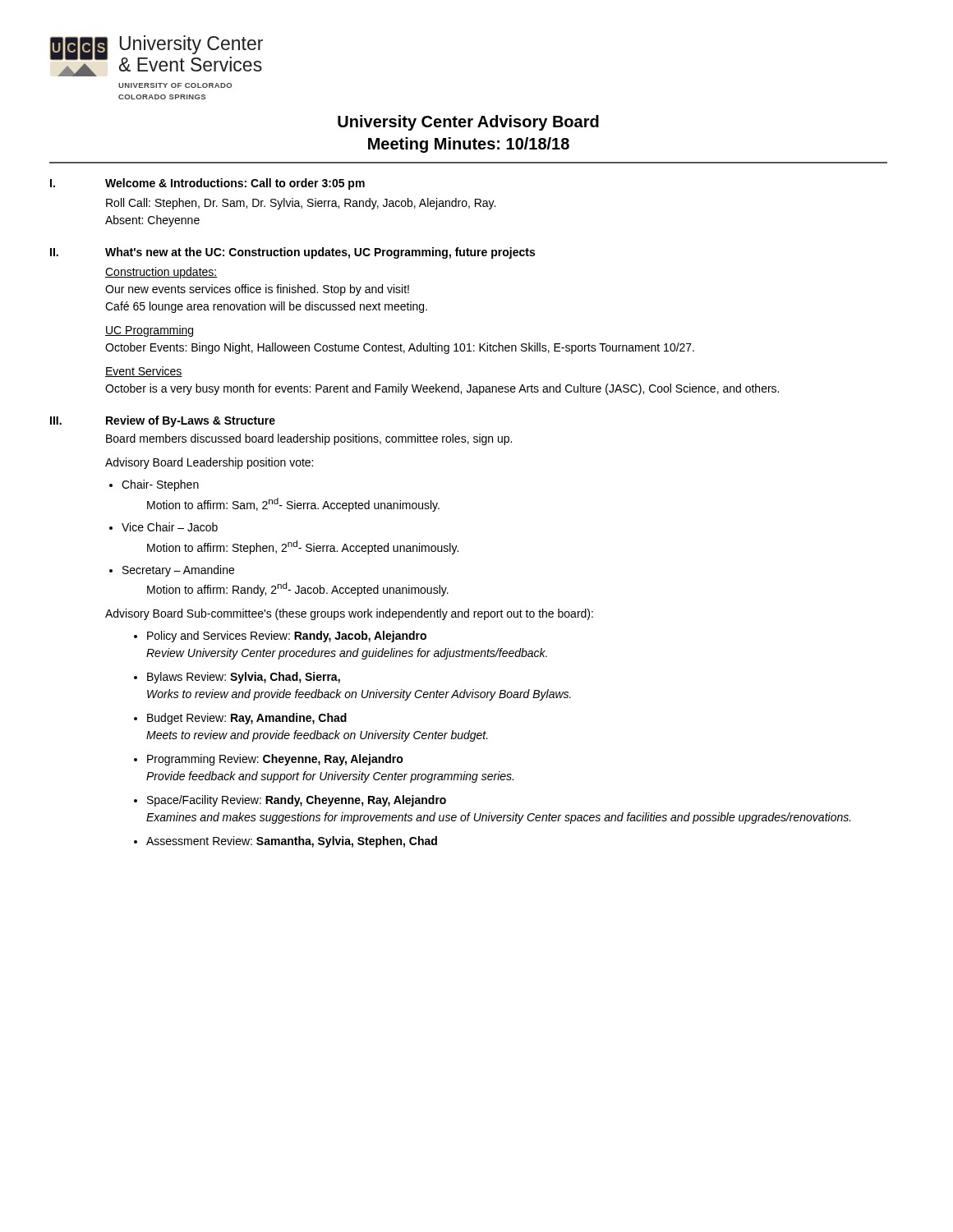Find the text block starting "Policy and Services Review: Randy, Jacob, Alejandro Review"
This screenshot has height=1232, width=953.
(x=517, y=646)
